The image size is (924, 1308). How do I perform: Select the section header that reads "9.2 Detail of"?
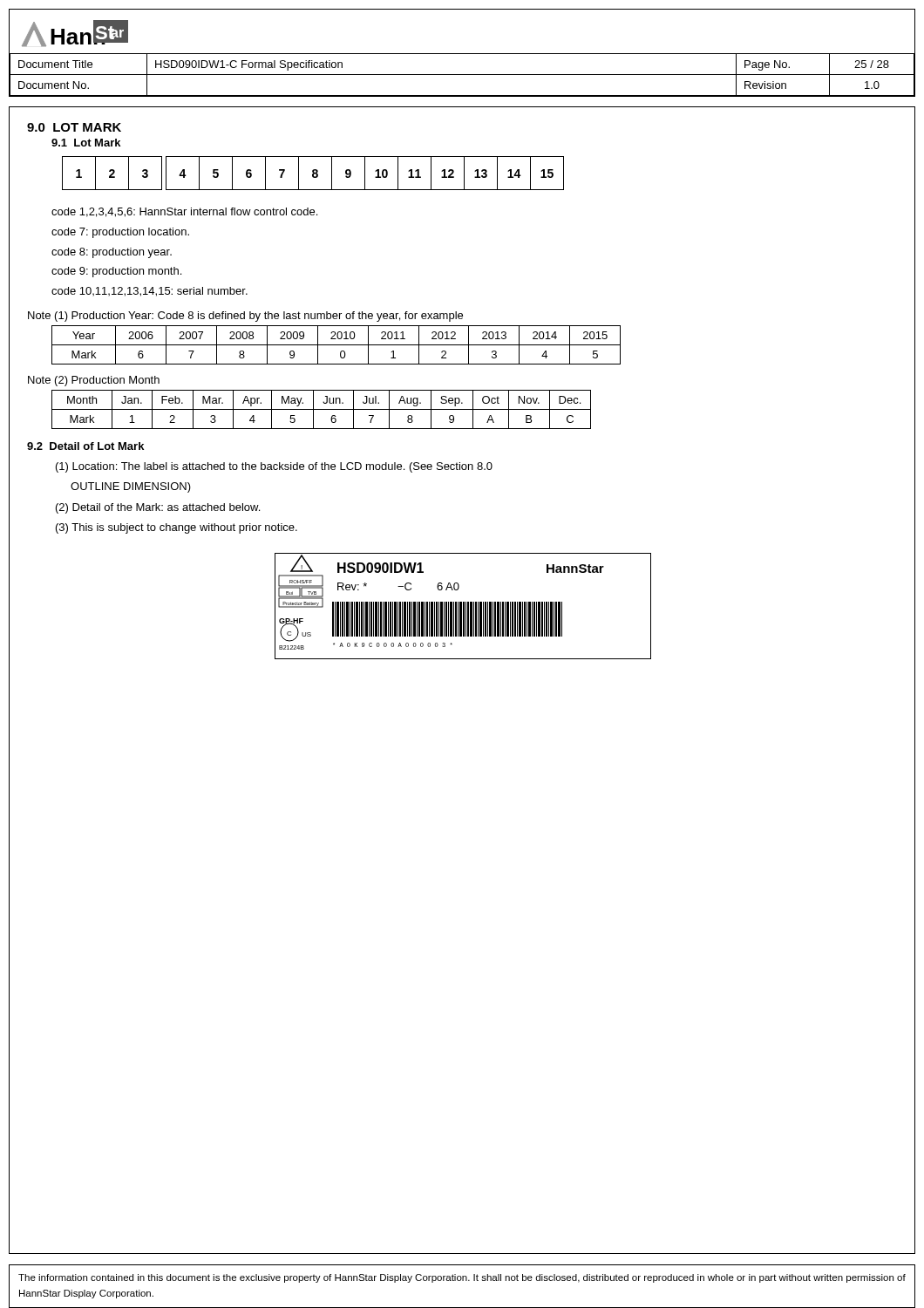86,446
